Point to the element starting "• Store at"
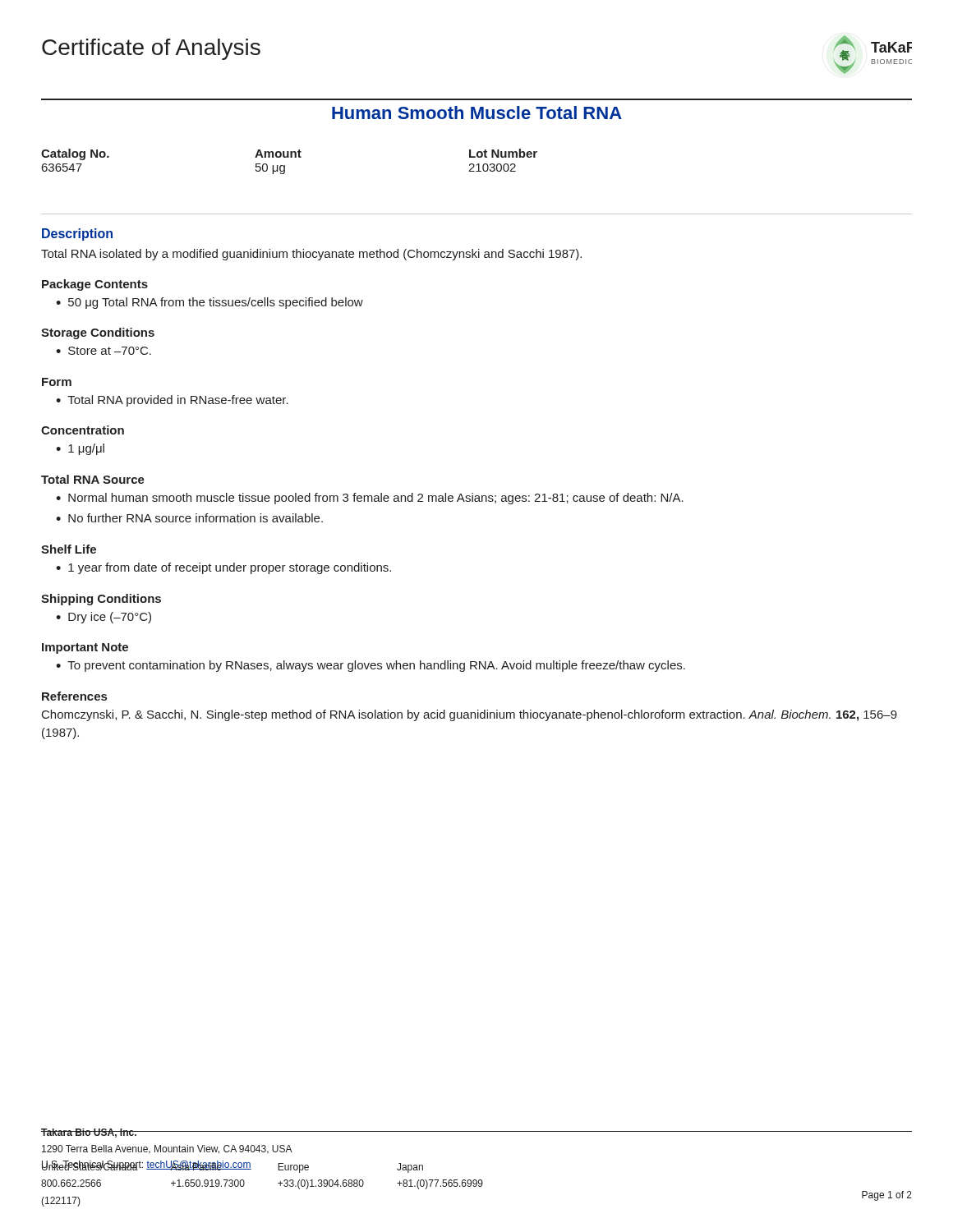Viewport: 953px width, 1232px height. coord(104,351)
